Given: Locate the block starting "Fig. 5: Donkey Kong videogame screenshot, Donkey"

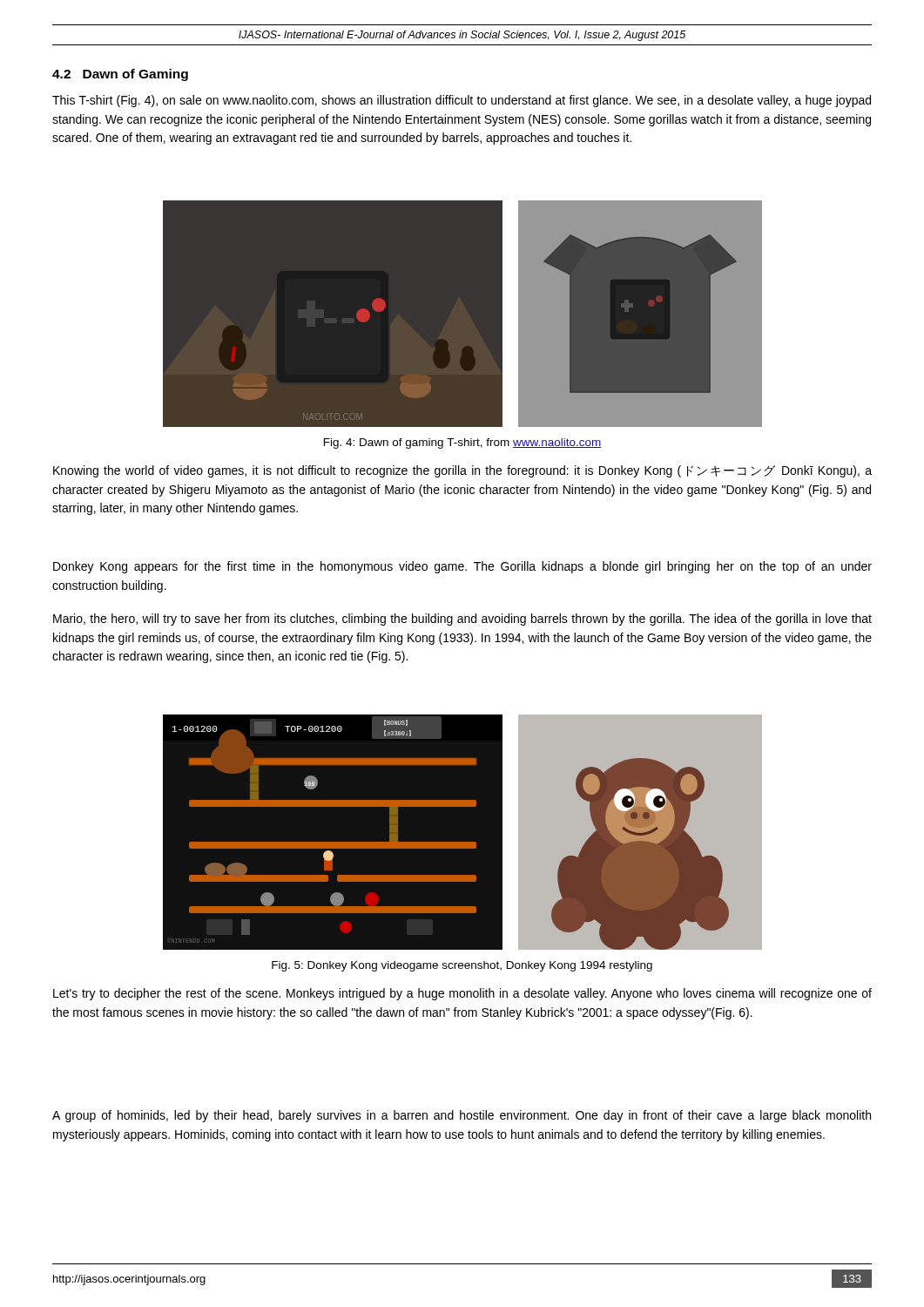Looking at the screenshot, I should click(462, 965).
